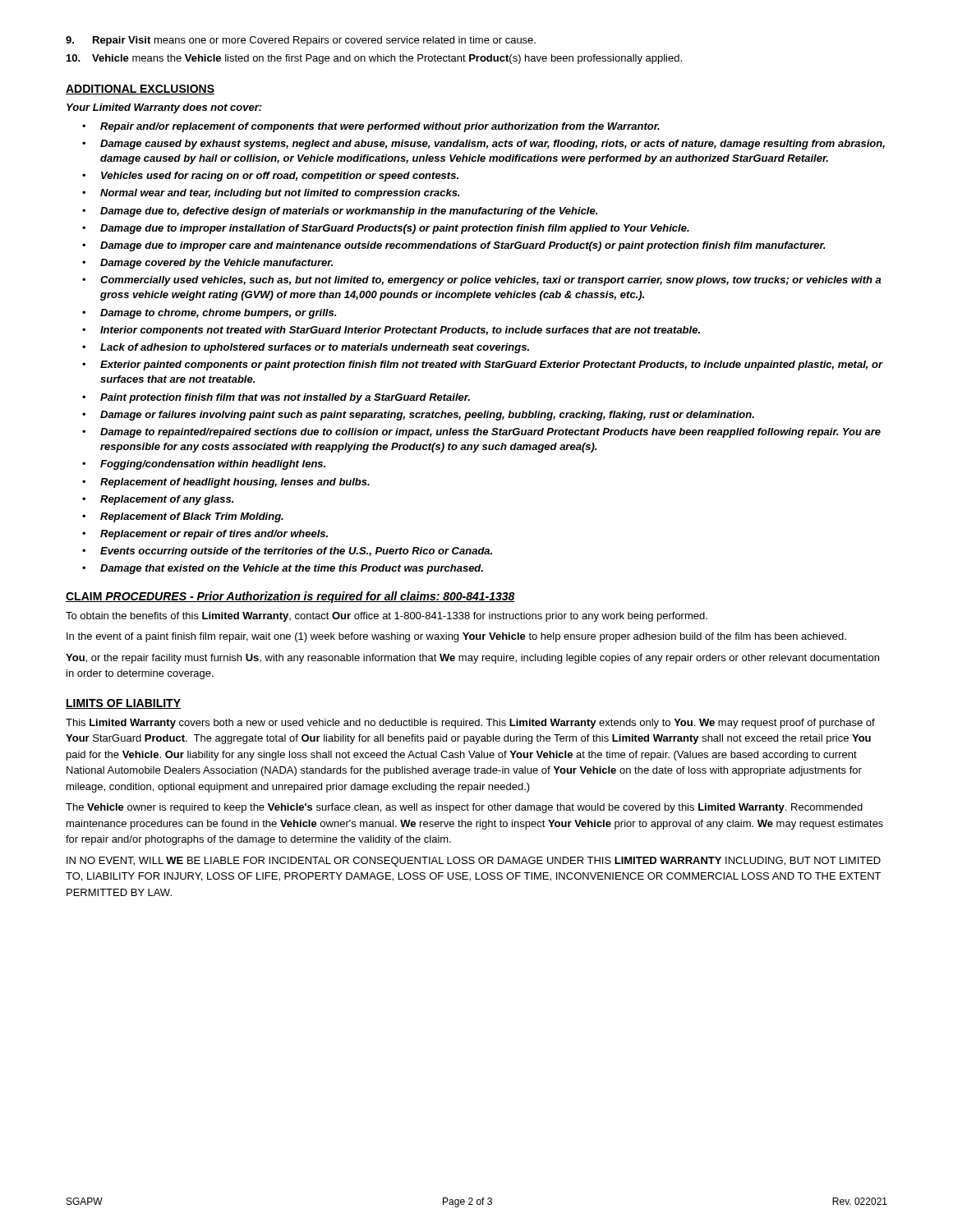Screen dimensions: 1232x953
Task: Locate the list item with the text "• Damage caused by exhaust"
Action: coord(485,151)
